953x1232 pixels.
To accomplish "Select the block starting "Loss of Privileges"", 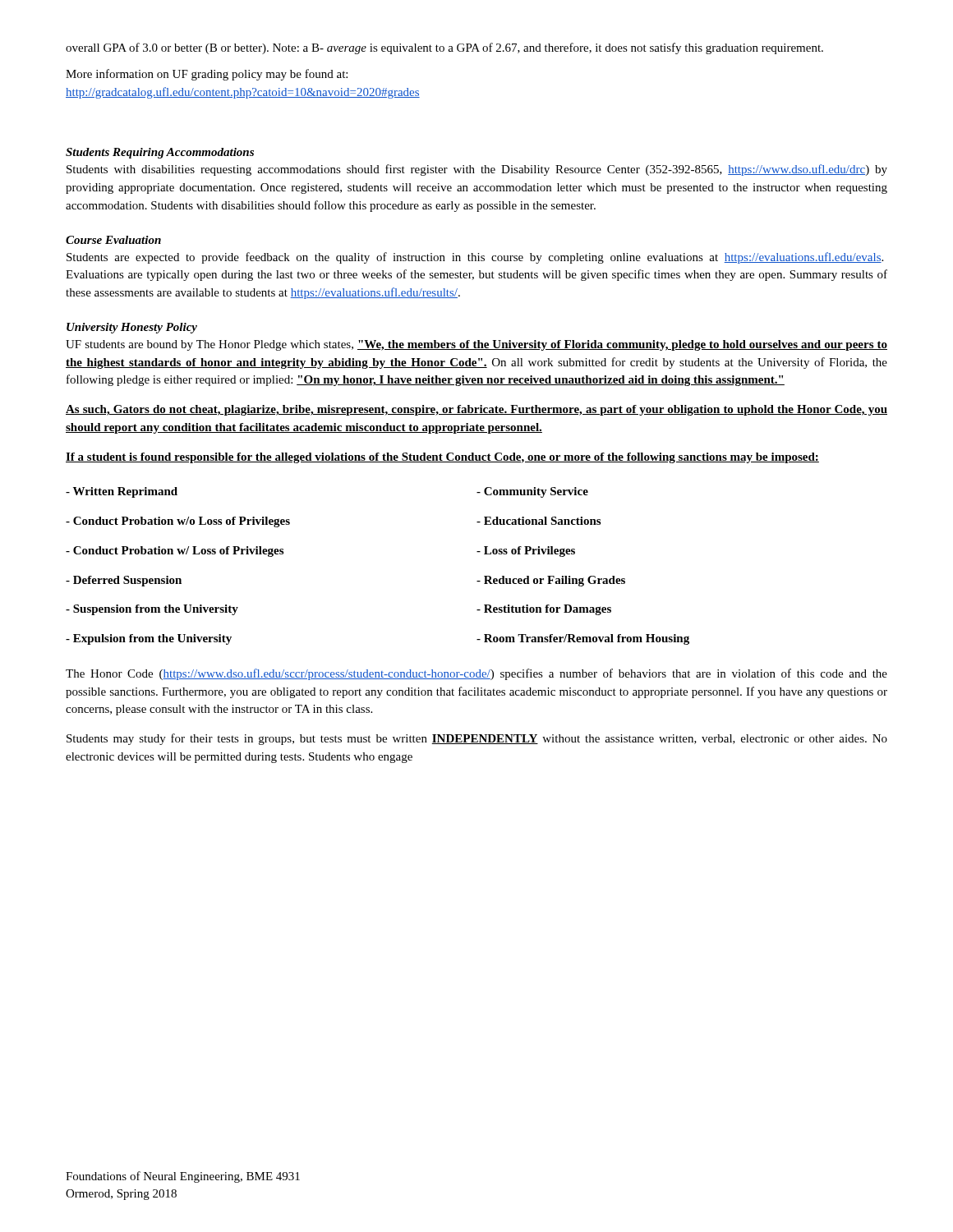I will [526, 550].
